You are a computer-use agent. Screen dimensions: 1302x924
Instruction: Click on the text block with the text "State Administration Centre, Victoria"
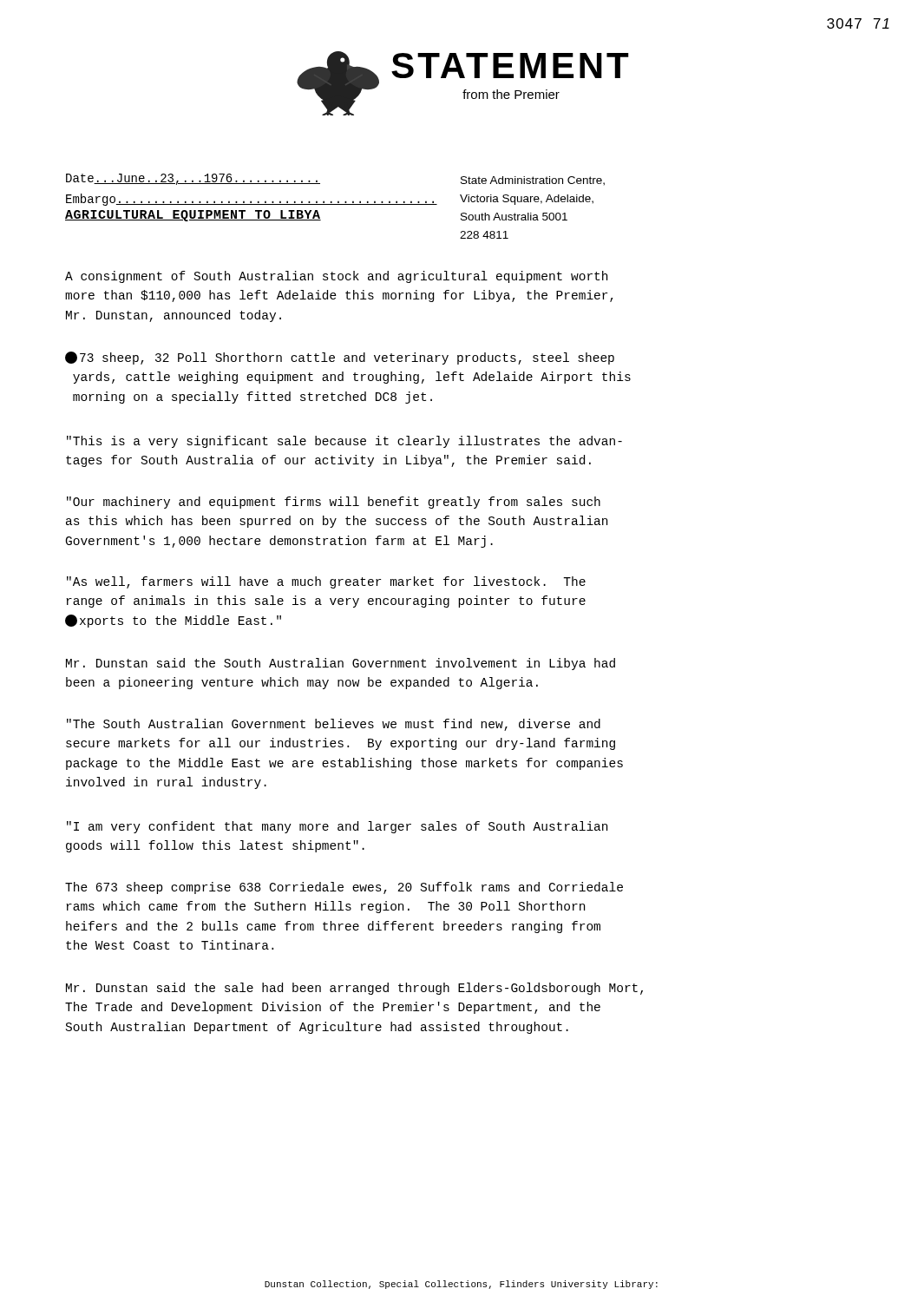pos(533,207)
